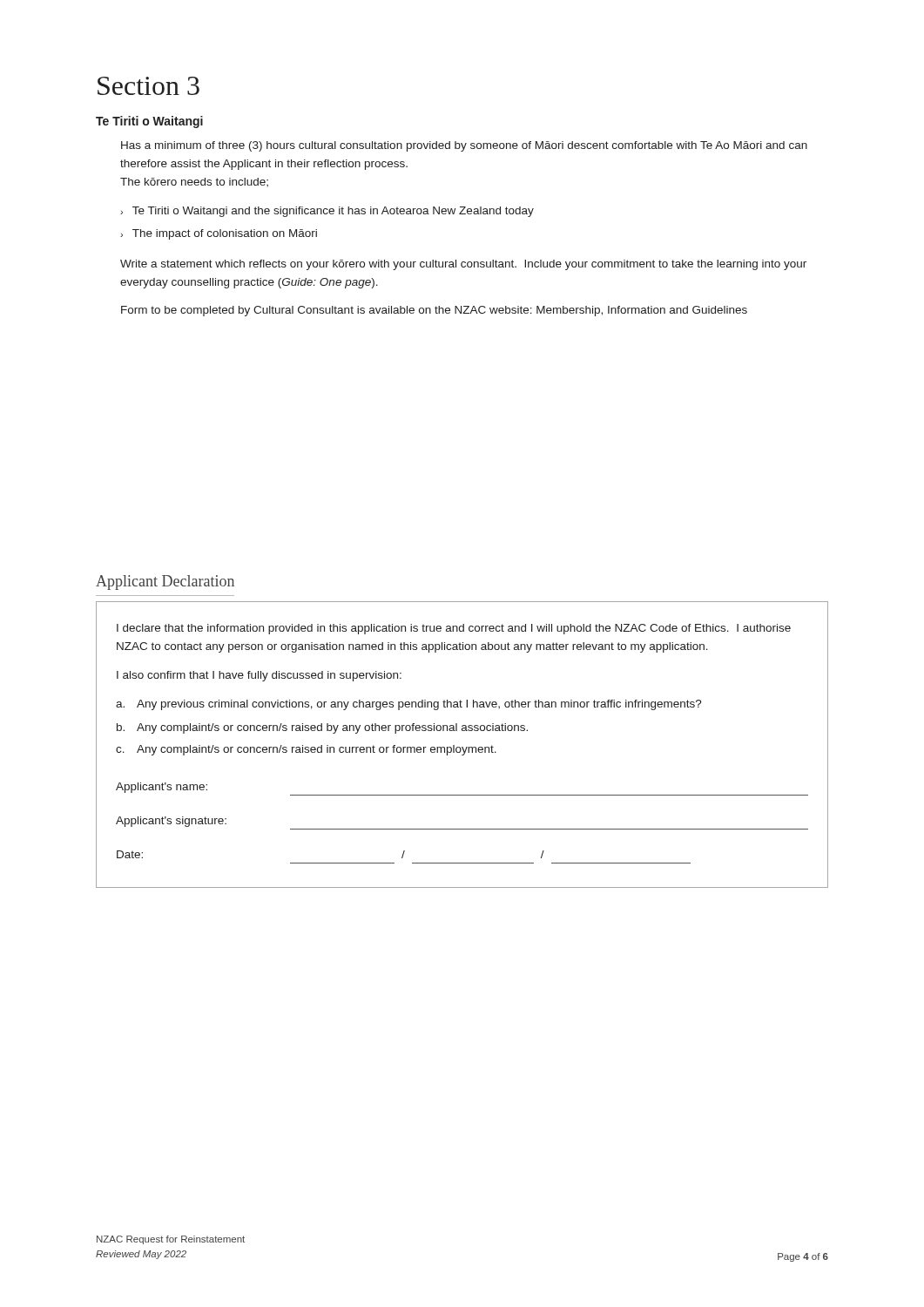Click the passage that begins "a. Any previous criminal convictions, or any charges"
The height and width of the screenshot is (1307, 924).
pyautogui.click(x=409, y=705)
